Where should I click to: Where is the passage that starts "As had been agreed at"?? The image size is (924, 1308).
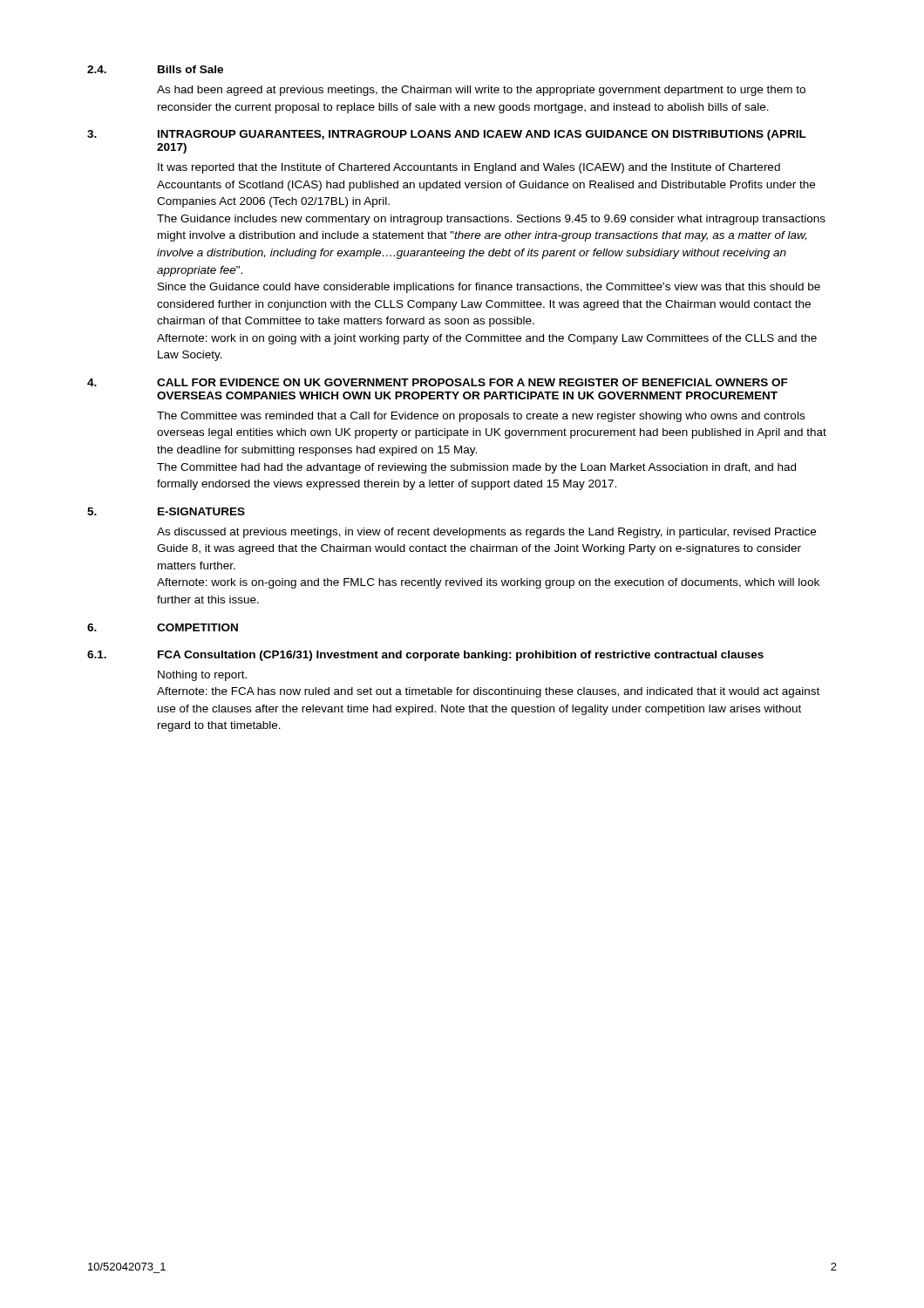pyautogui.click(x=497, y=98)
